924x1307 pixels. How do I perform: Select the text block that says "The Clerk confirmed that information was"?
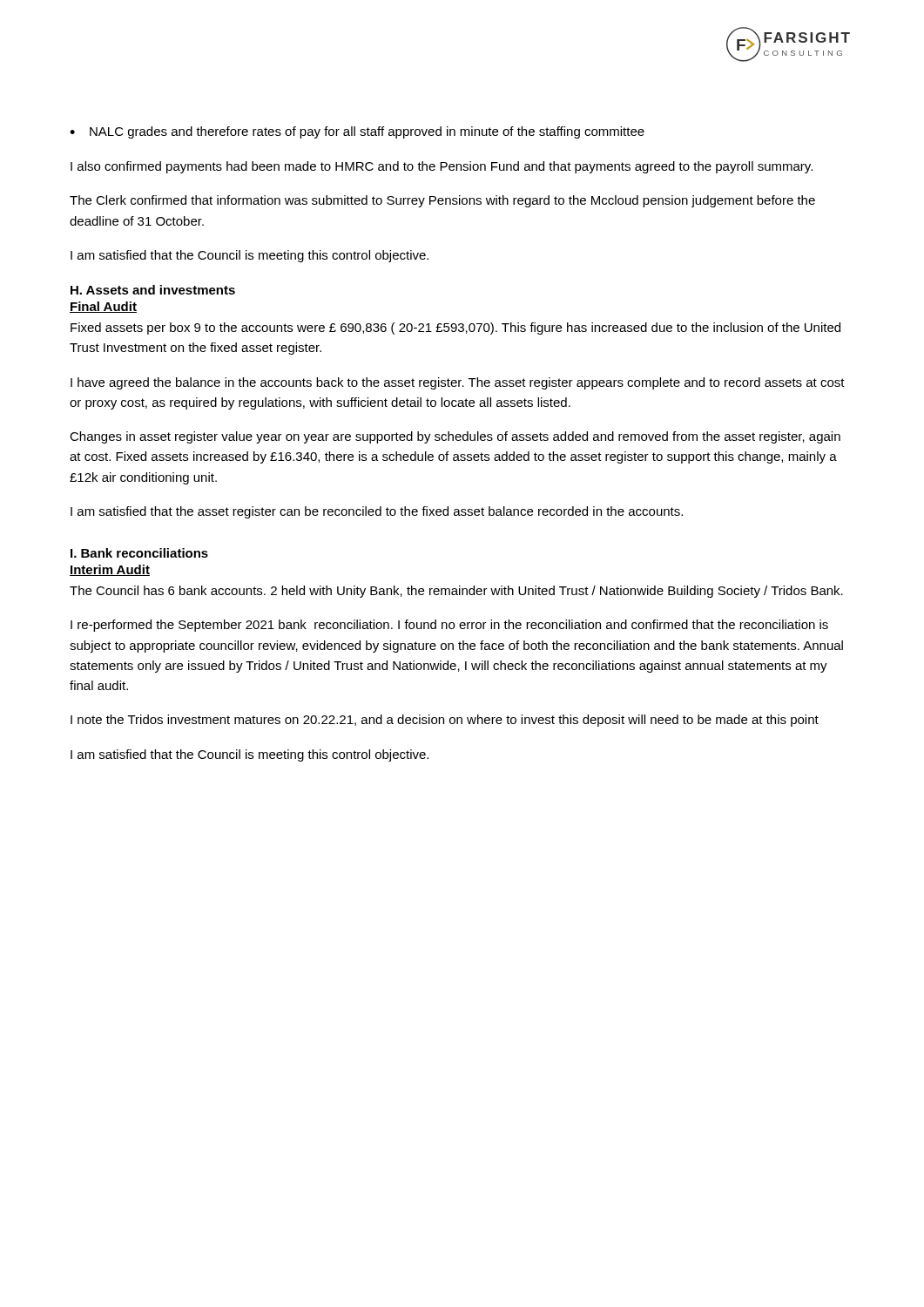(x=443, y=210)
